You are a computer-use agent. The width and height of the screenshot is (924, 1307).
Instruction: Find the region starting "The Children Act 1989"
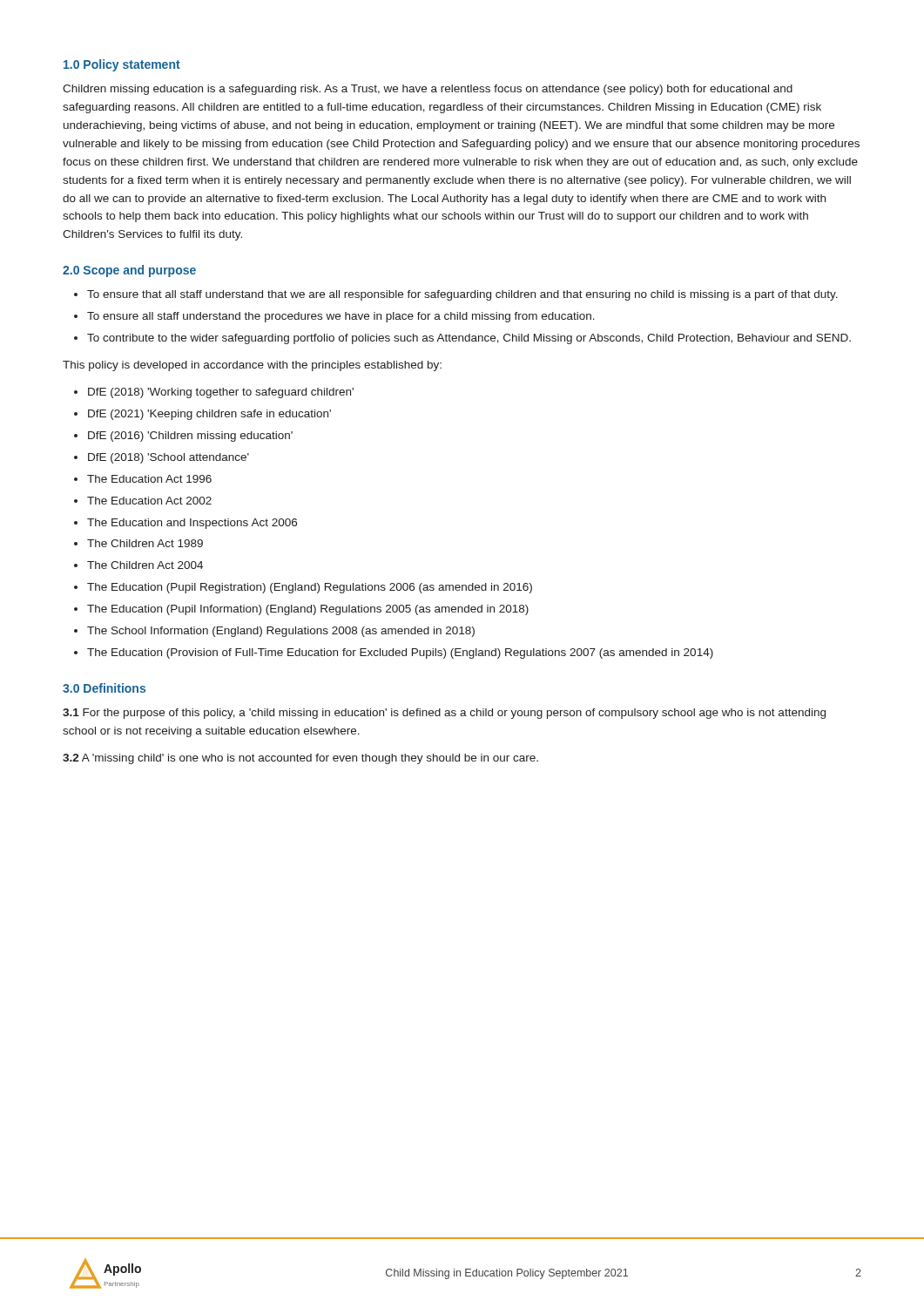pos(145,544)
